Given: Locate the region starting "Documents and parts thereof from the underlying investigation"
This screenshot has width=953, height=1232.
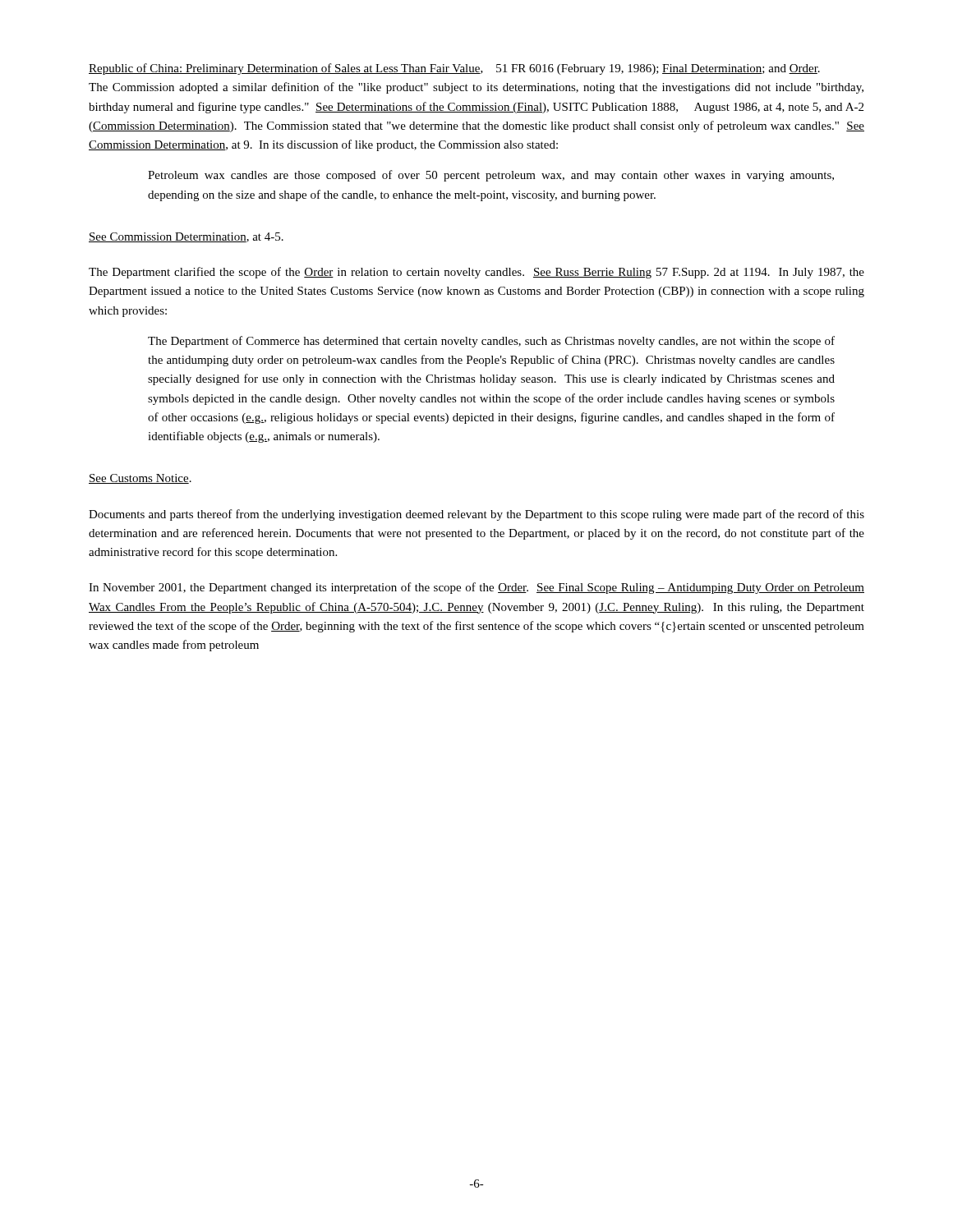Looking at the screenshot, I should (476, 533).
